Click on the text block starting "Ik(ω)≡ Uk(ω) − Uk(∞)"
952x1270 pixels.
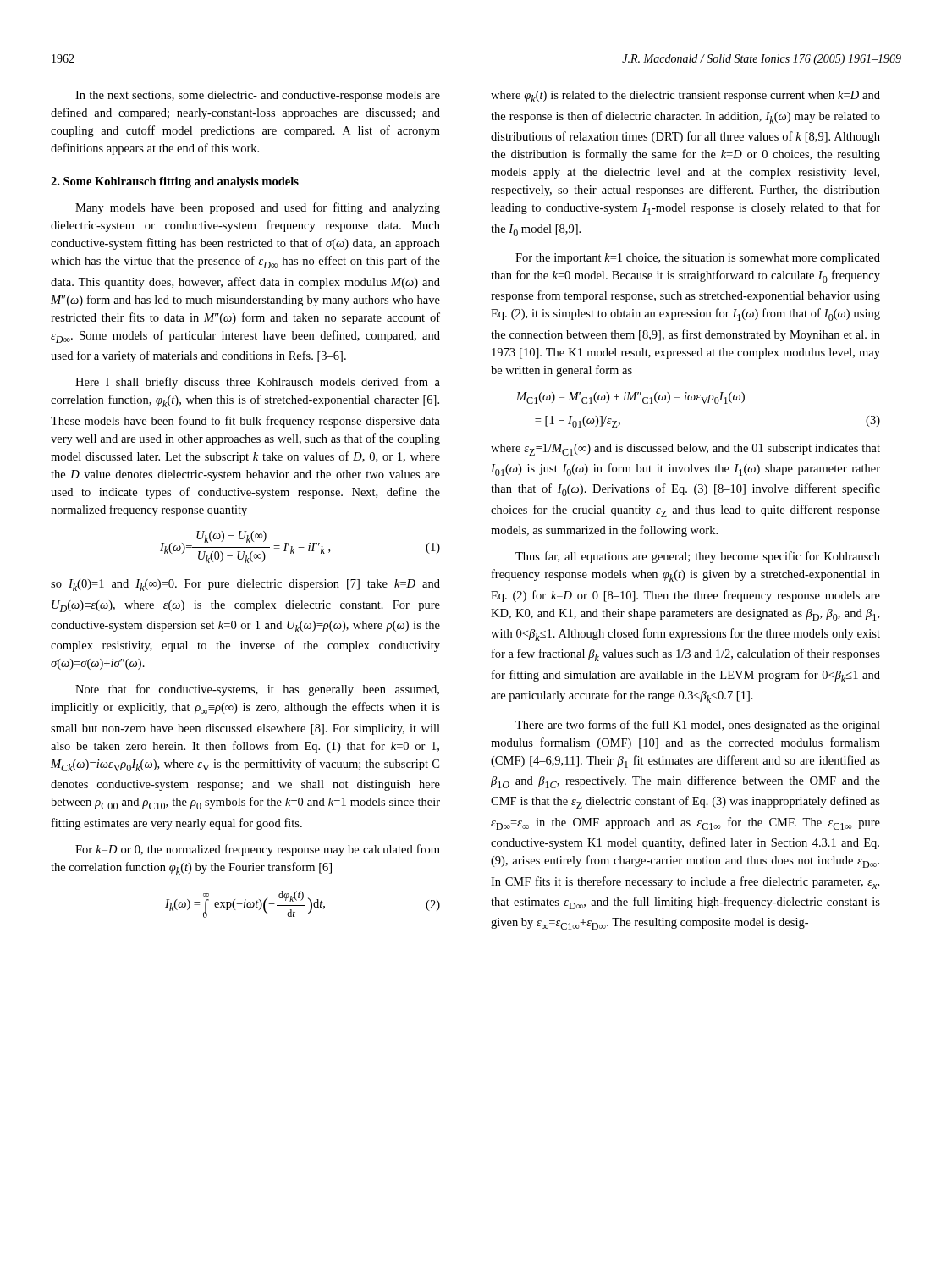[245, 548]
